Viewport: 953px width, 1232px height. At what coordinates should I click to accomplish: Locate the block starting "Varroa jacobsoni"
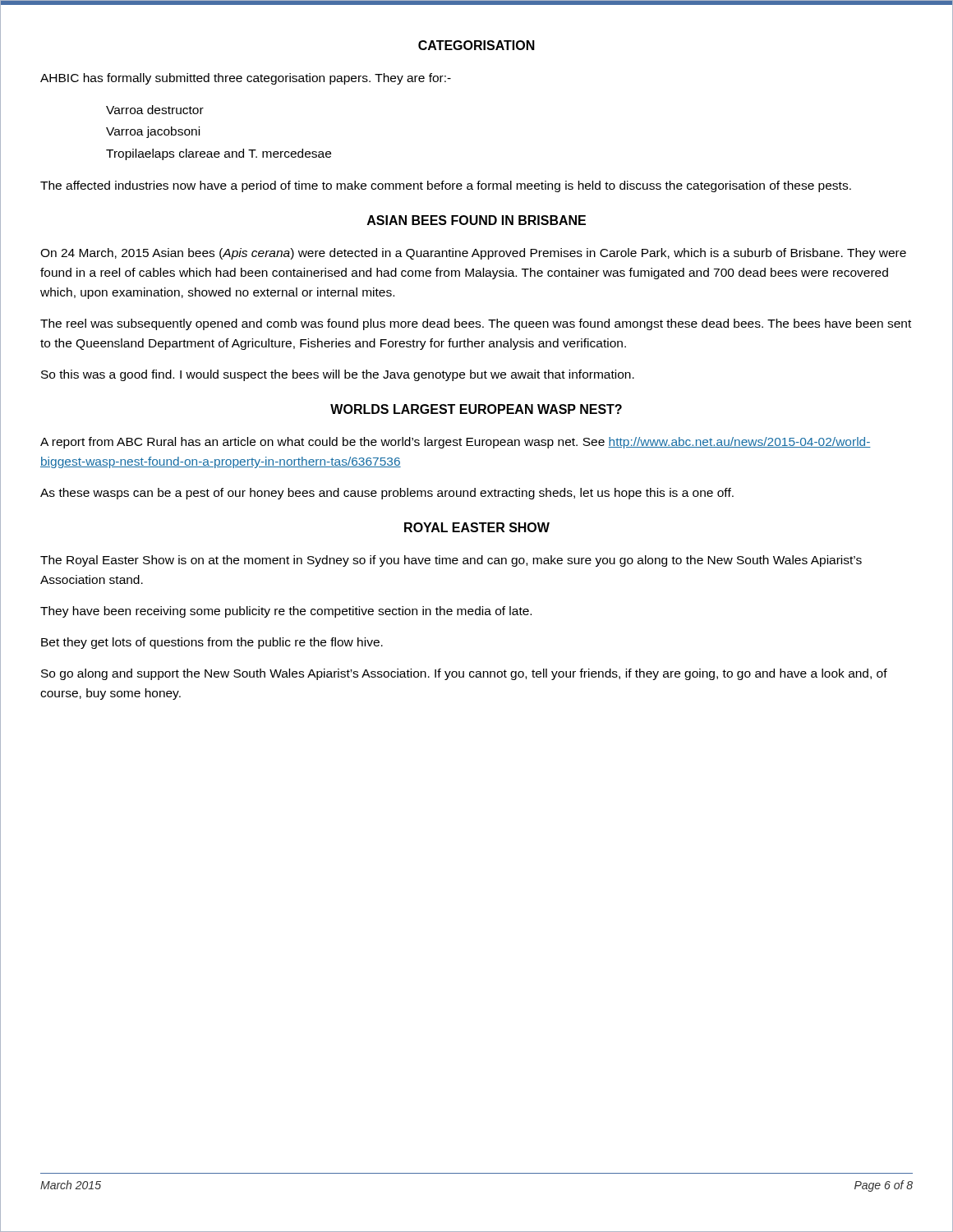click(x=153, y=131)
